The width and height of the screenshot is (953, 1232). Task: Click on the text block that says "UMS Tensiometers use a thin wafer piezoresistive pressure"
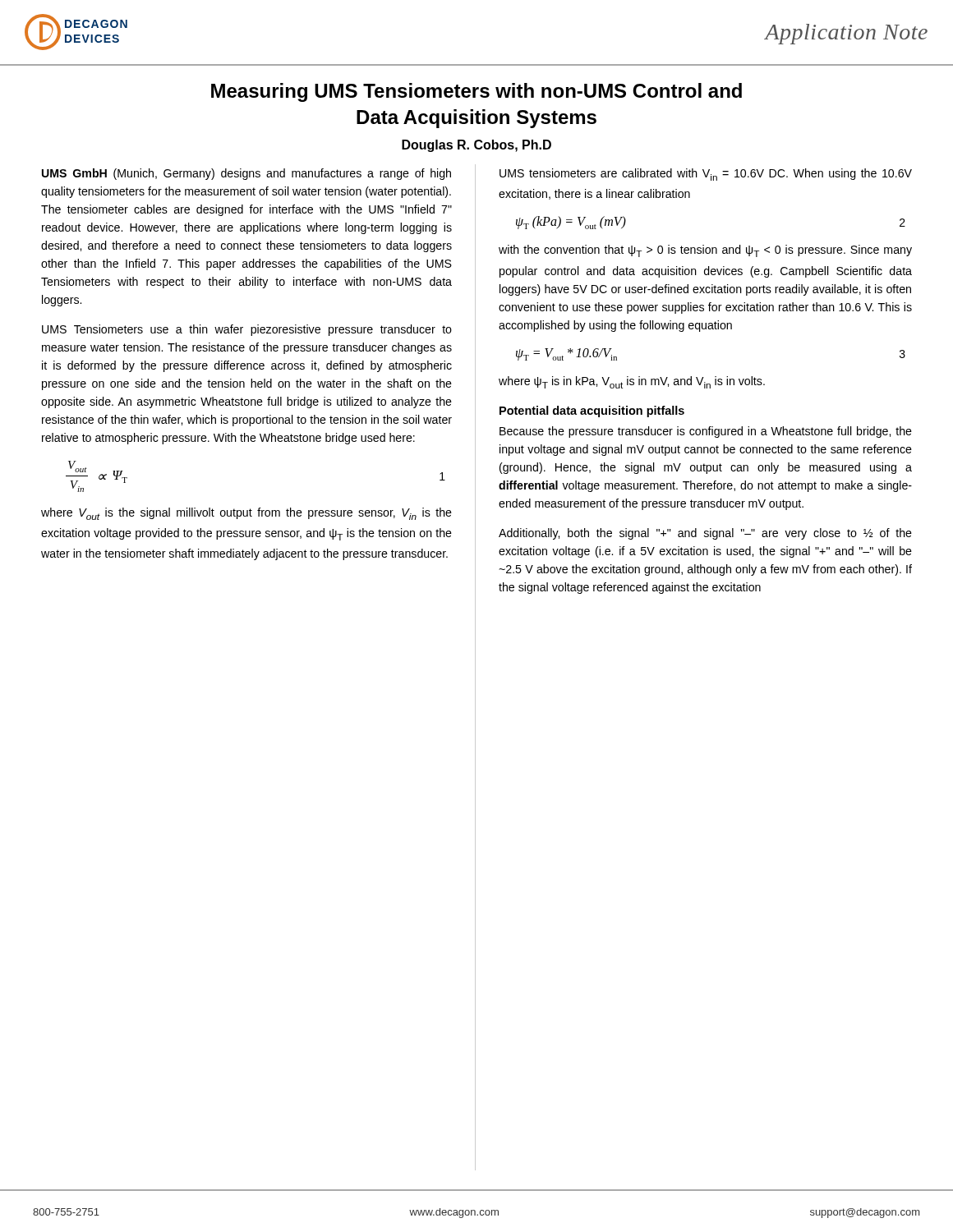coord(246,384)
